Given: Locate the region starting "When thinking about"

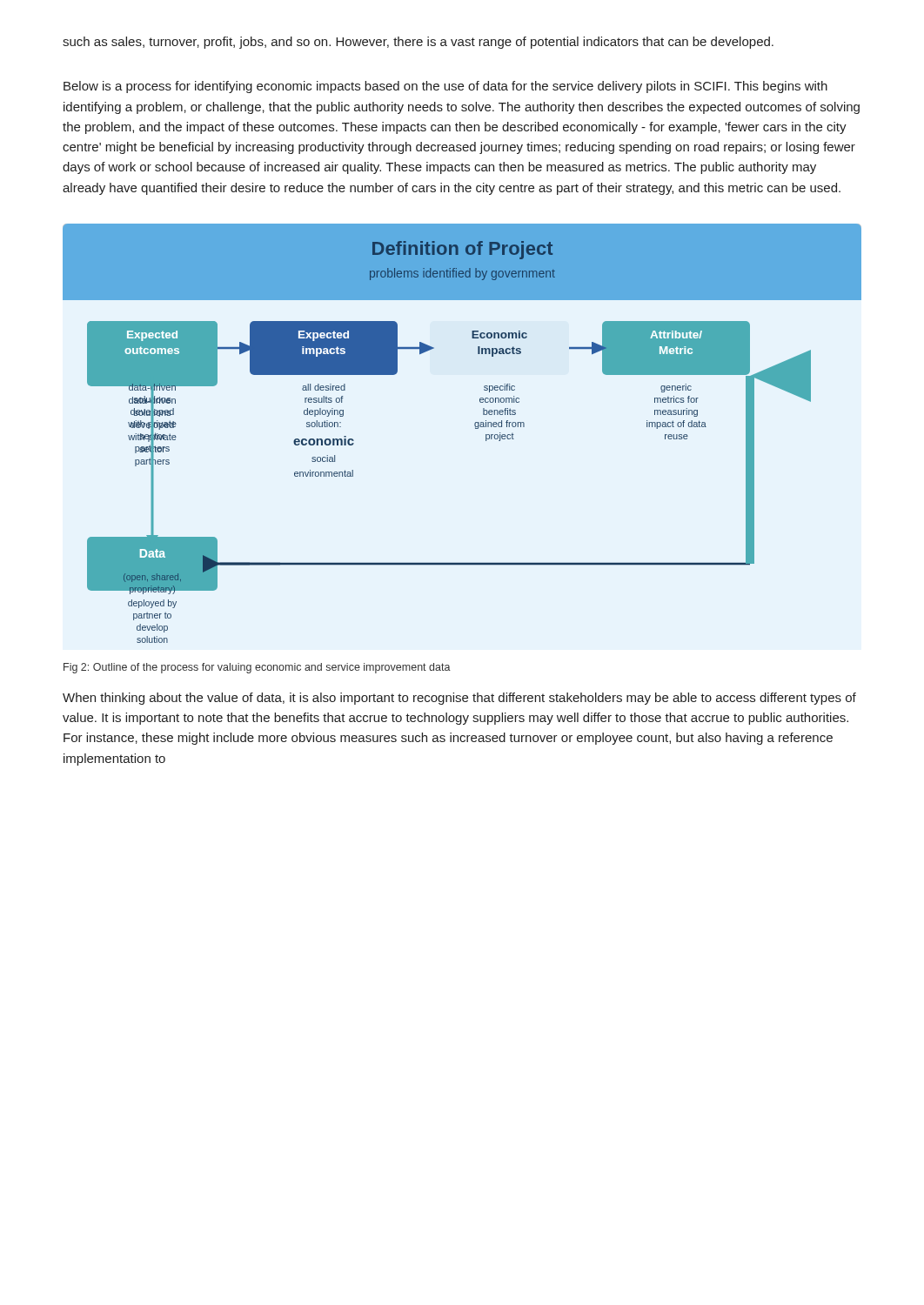Looking at the screenshot, I should click(x=459, y=727).
